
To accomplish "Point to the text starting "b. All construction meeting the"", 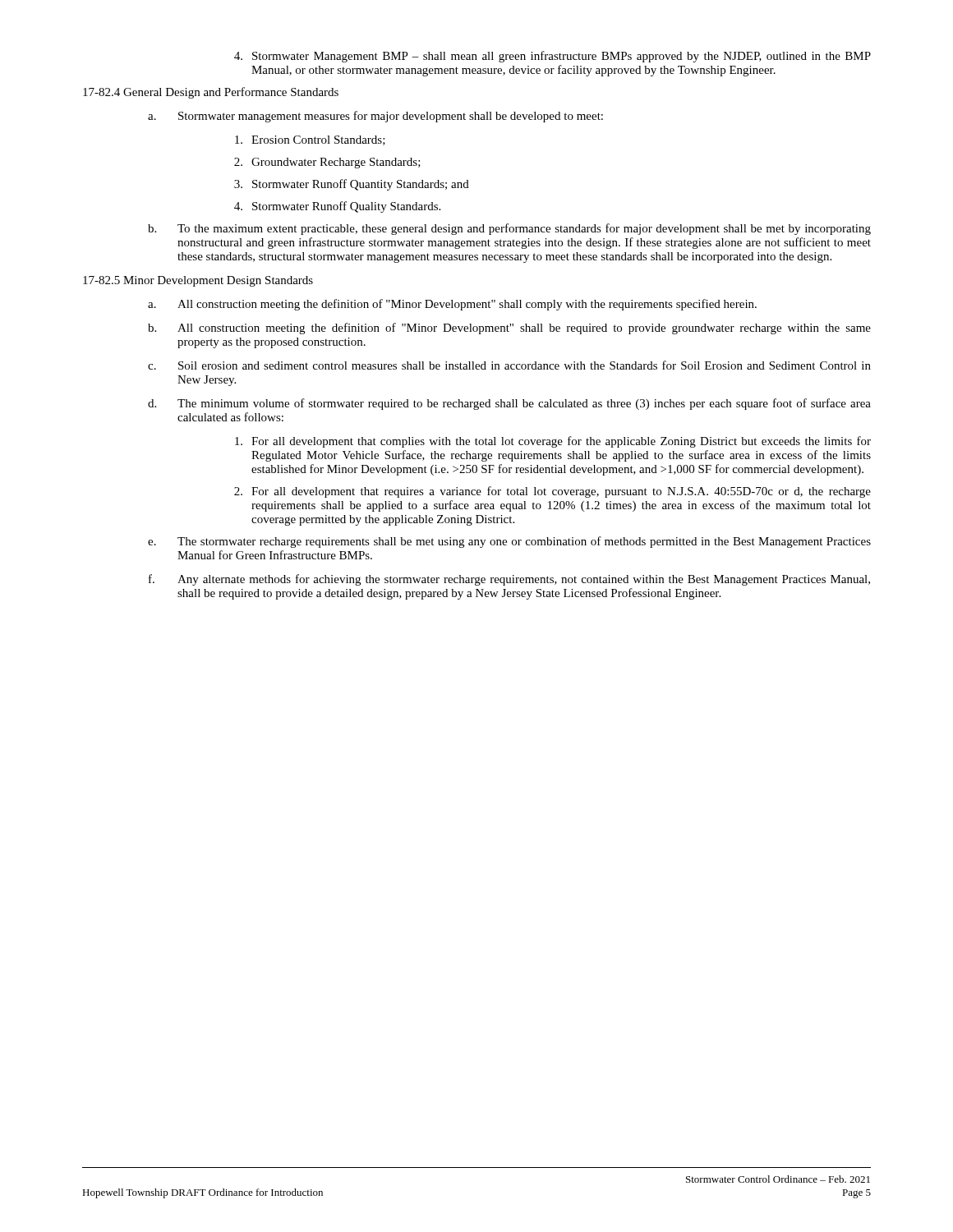I will (509, 335).
